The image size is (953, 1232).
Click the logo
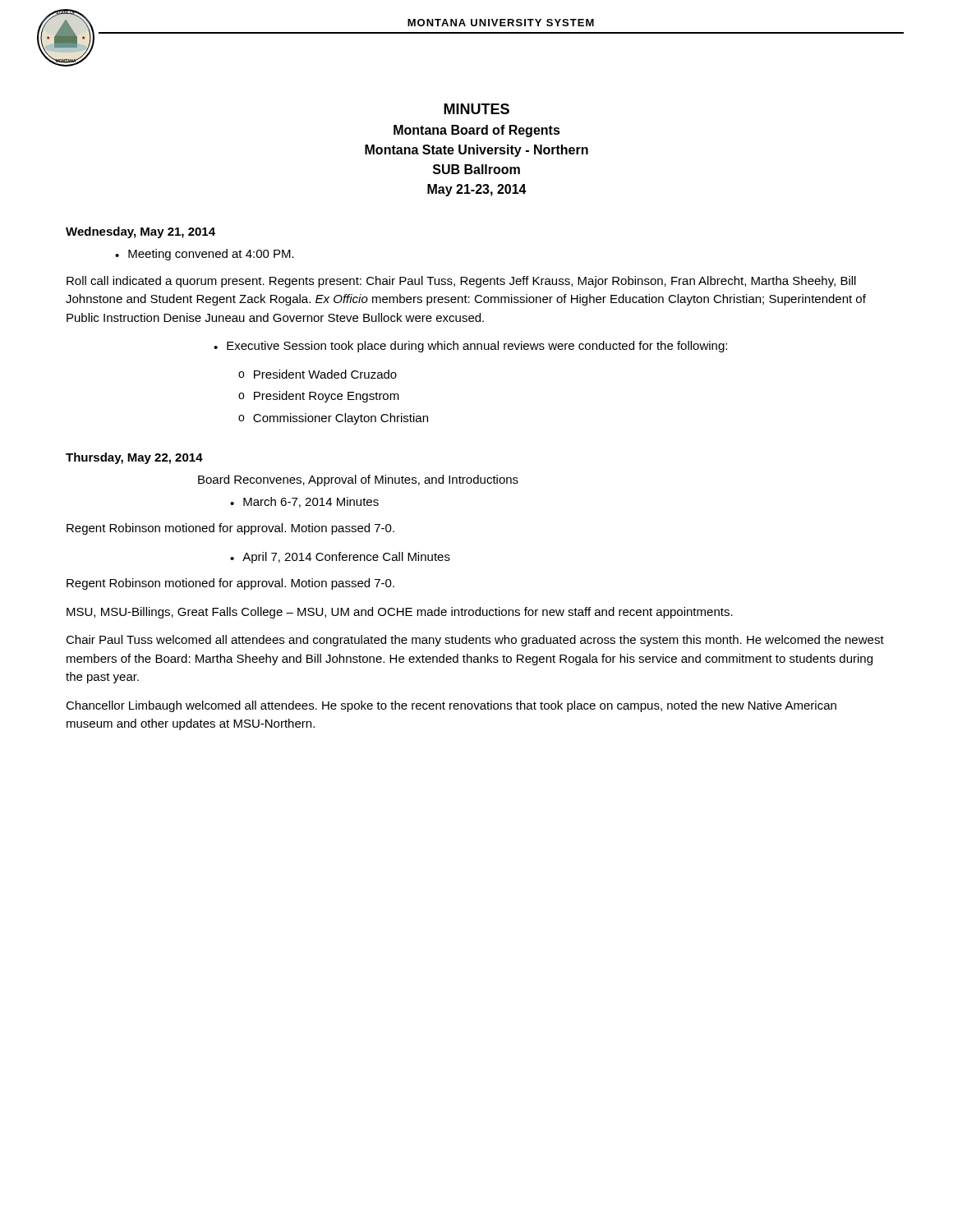66,38
